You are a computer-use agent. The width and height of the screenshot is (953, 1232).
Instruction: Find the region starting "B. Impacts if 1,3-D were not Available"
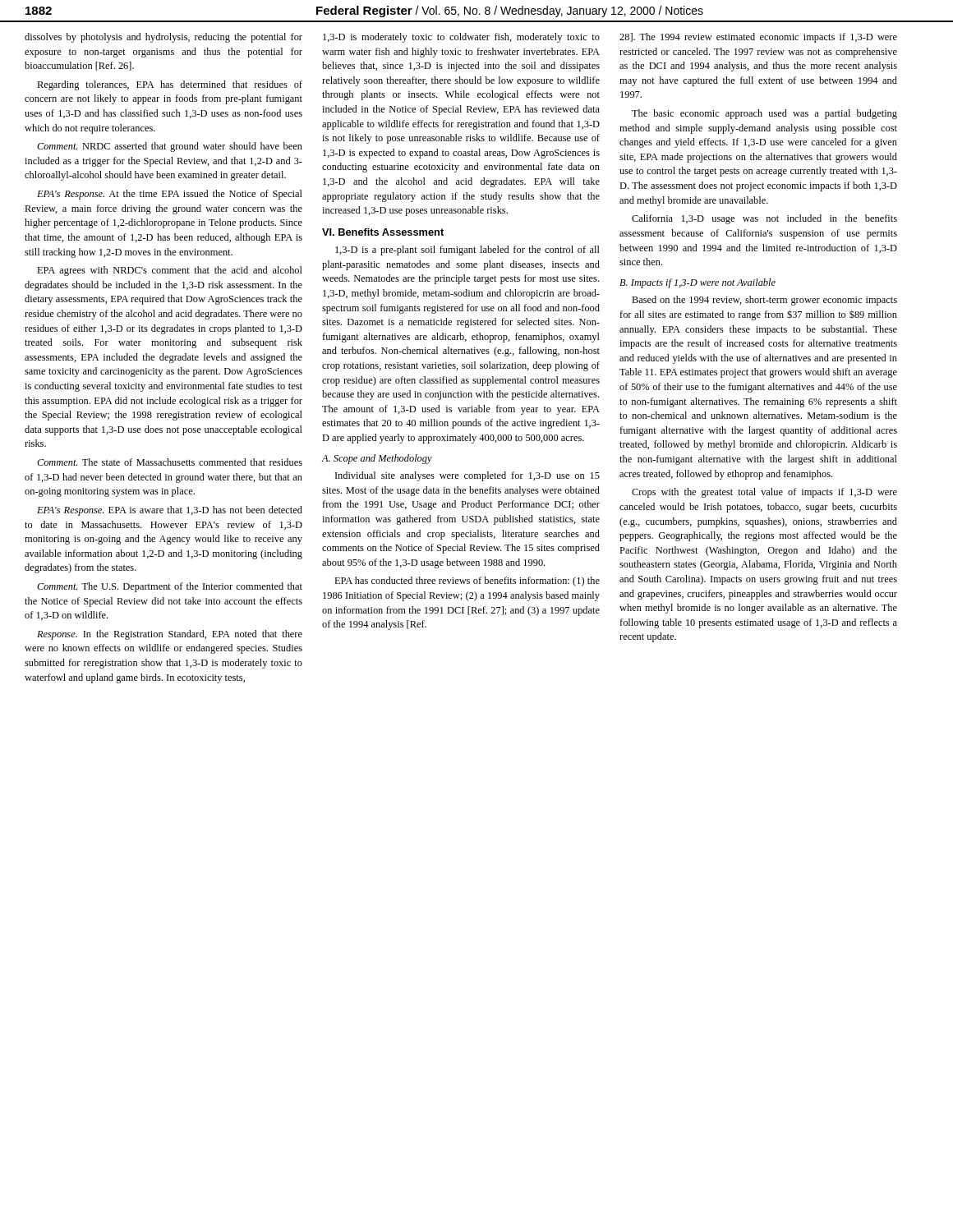click(x=758, y=460)
